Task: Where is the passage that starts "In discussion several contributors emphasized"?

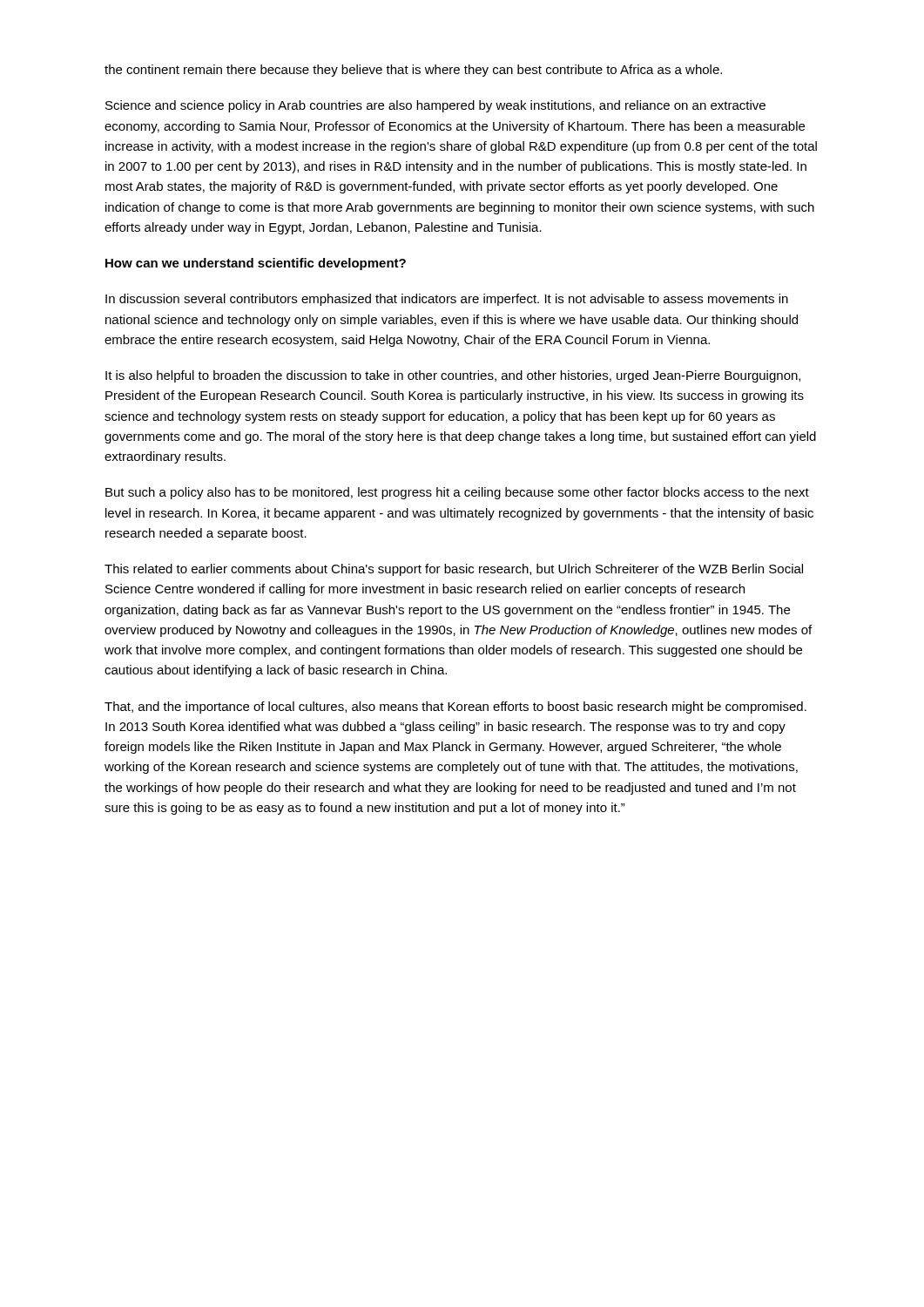Action: 452,319
